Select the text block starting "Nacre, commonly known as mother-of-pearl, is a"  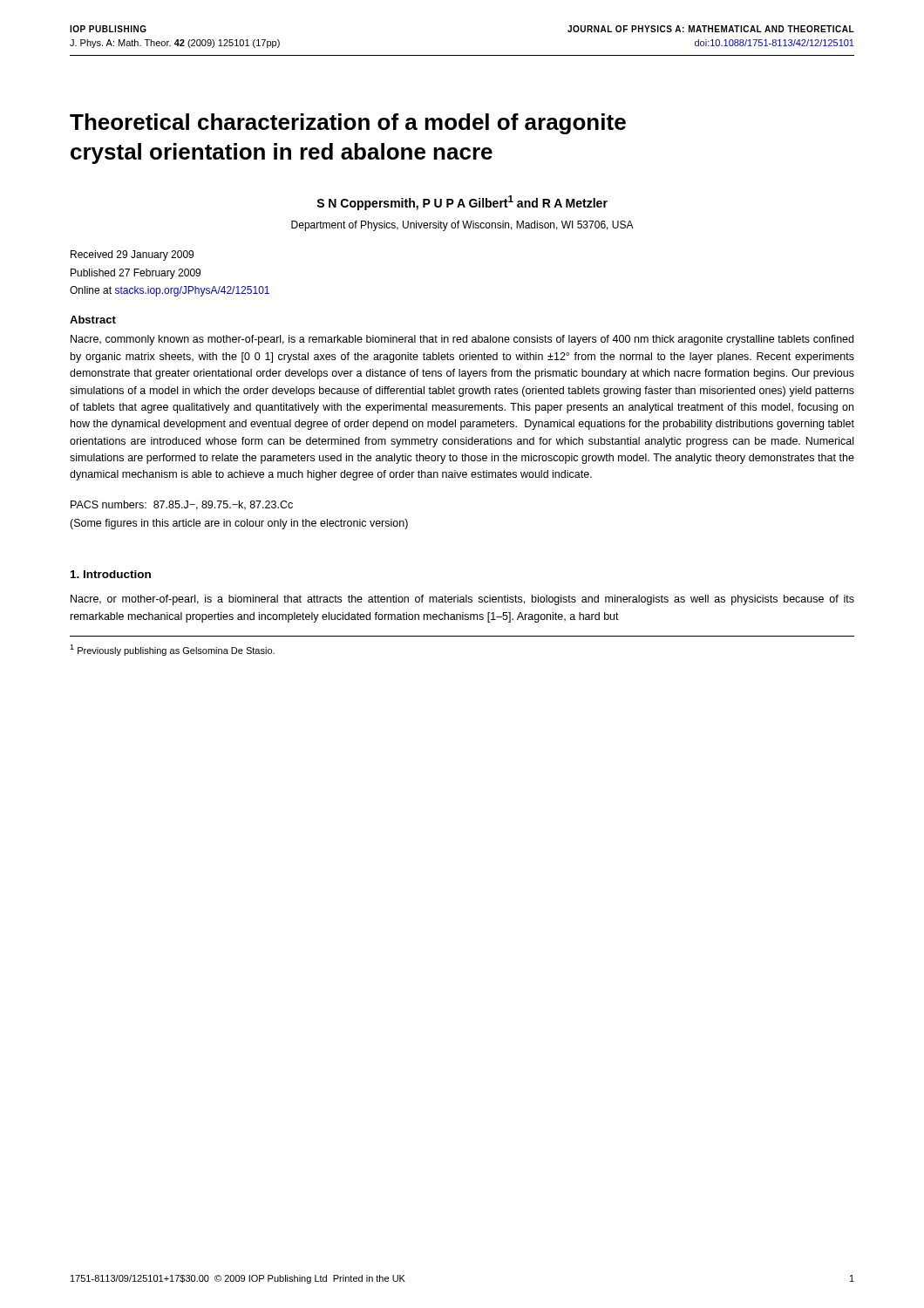462,408
